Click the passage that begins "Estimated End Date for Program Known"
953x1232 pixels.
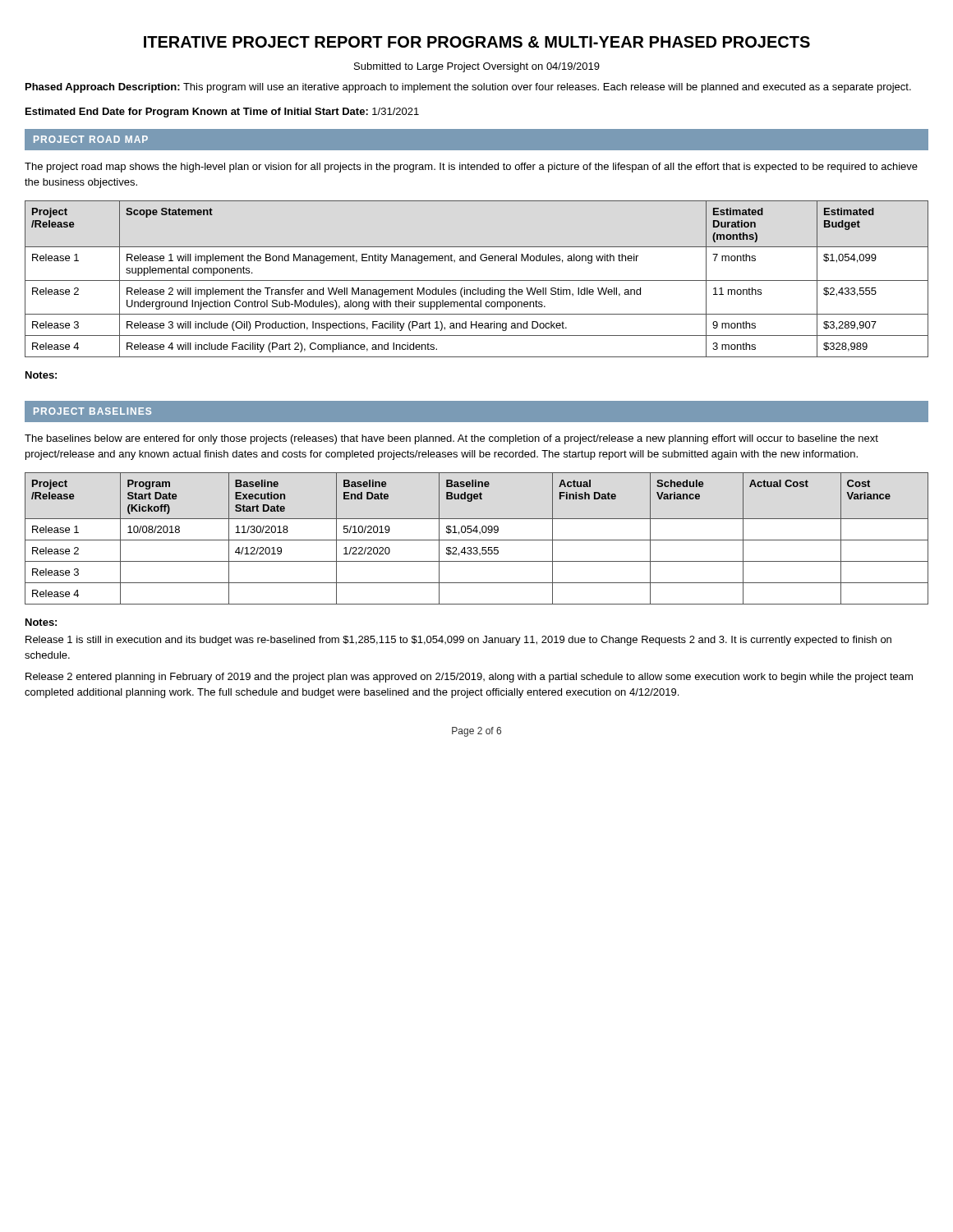point(222,111)
